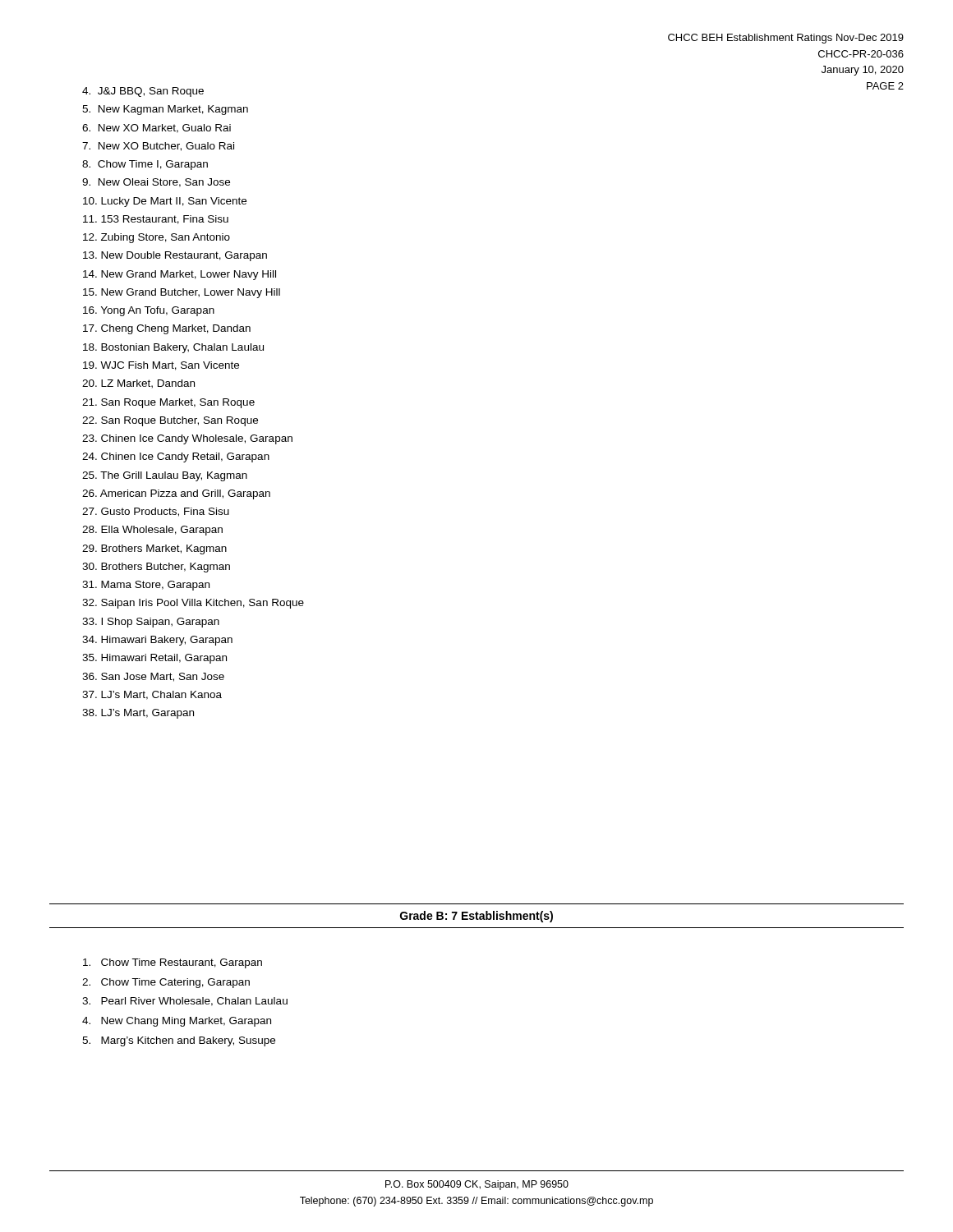The image size is (953, 1232).
Task: Find the text block starting "29. Brothers Market, Kagman"
Action: [155, 548]
